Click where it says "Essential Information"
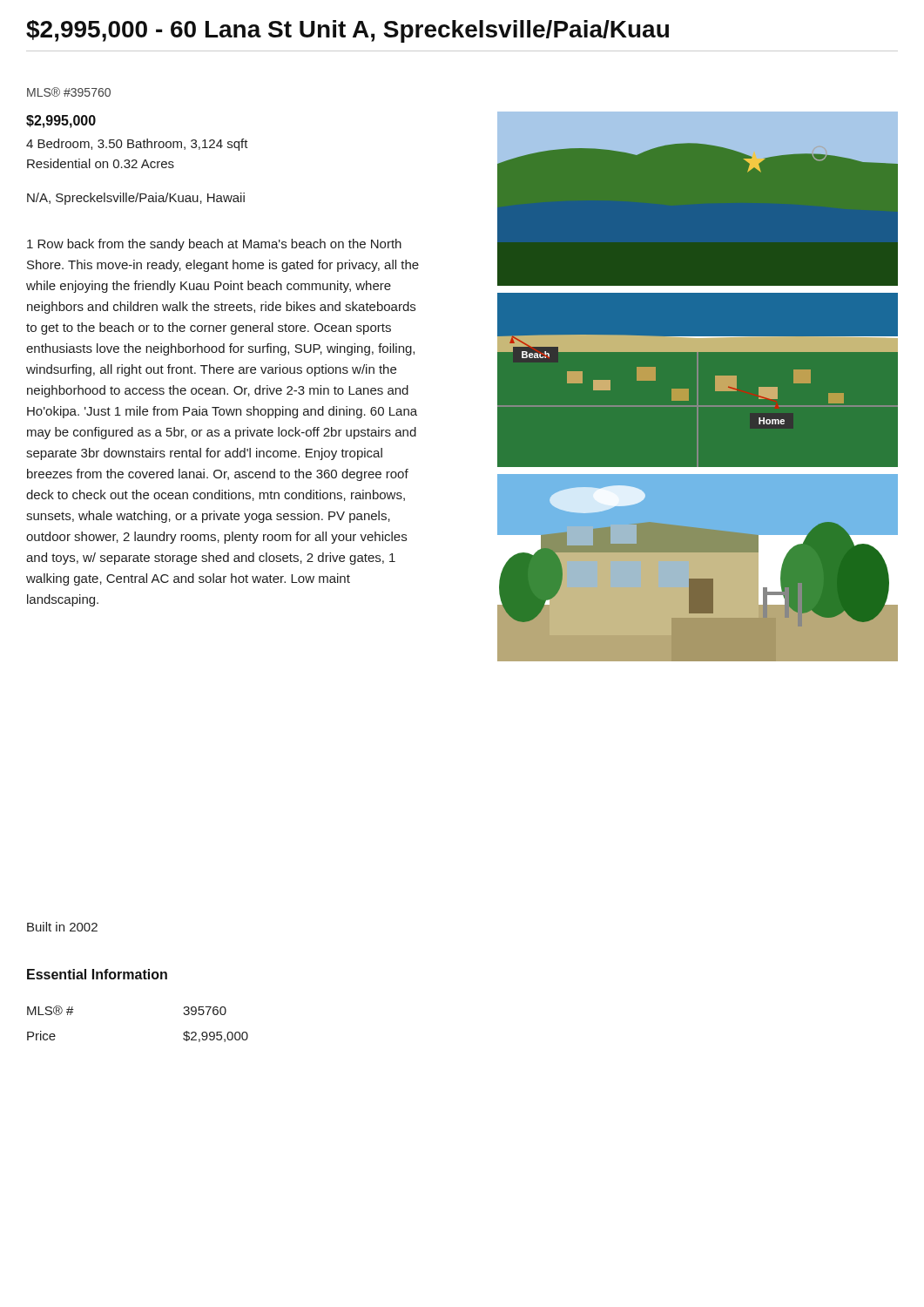Image resolution: width=924 pixels, height=1307 pixels. pyautogui.click(x=97, y=975)
